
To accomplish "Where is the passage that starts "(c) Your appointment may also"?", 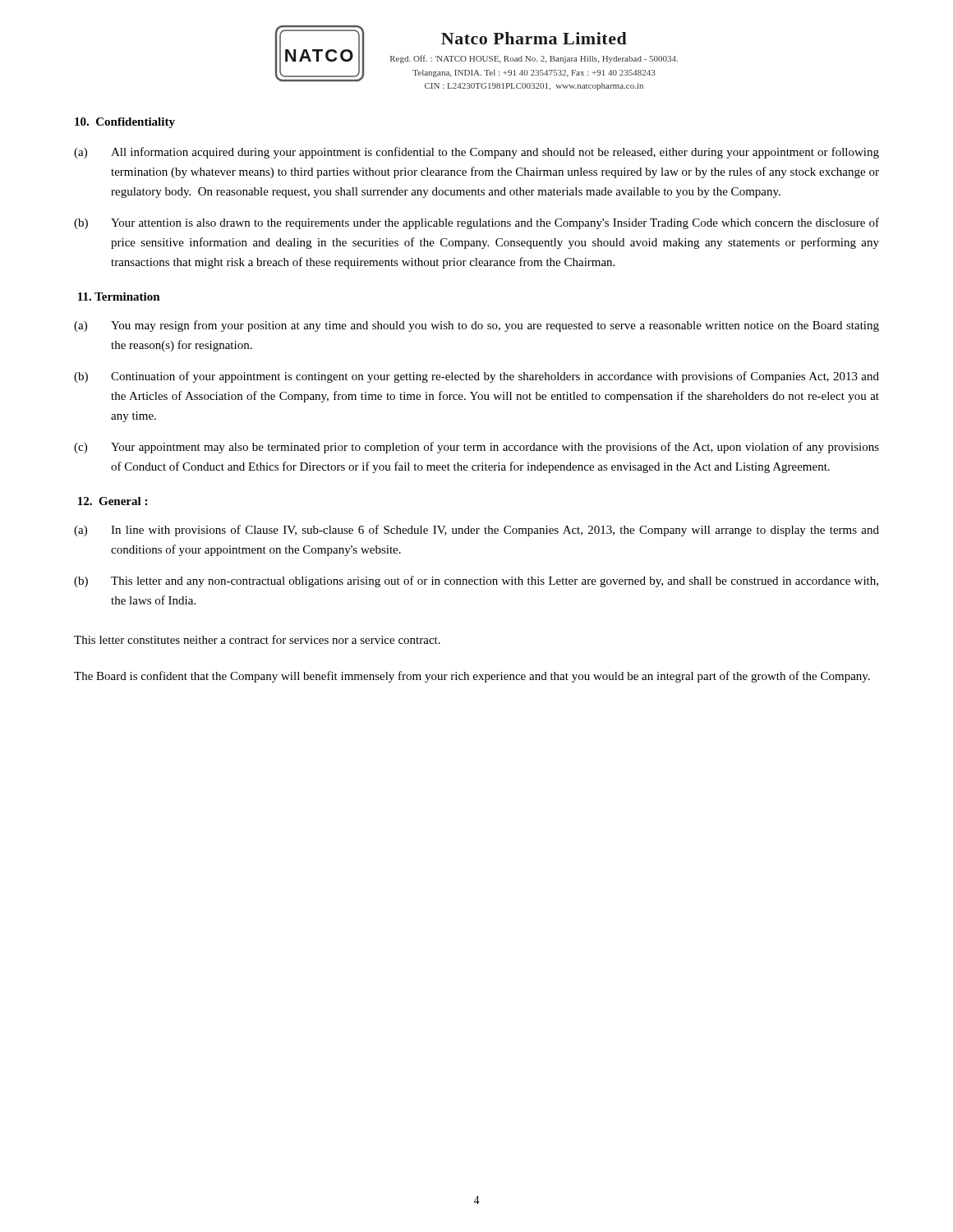I will point(476,457).
